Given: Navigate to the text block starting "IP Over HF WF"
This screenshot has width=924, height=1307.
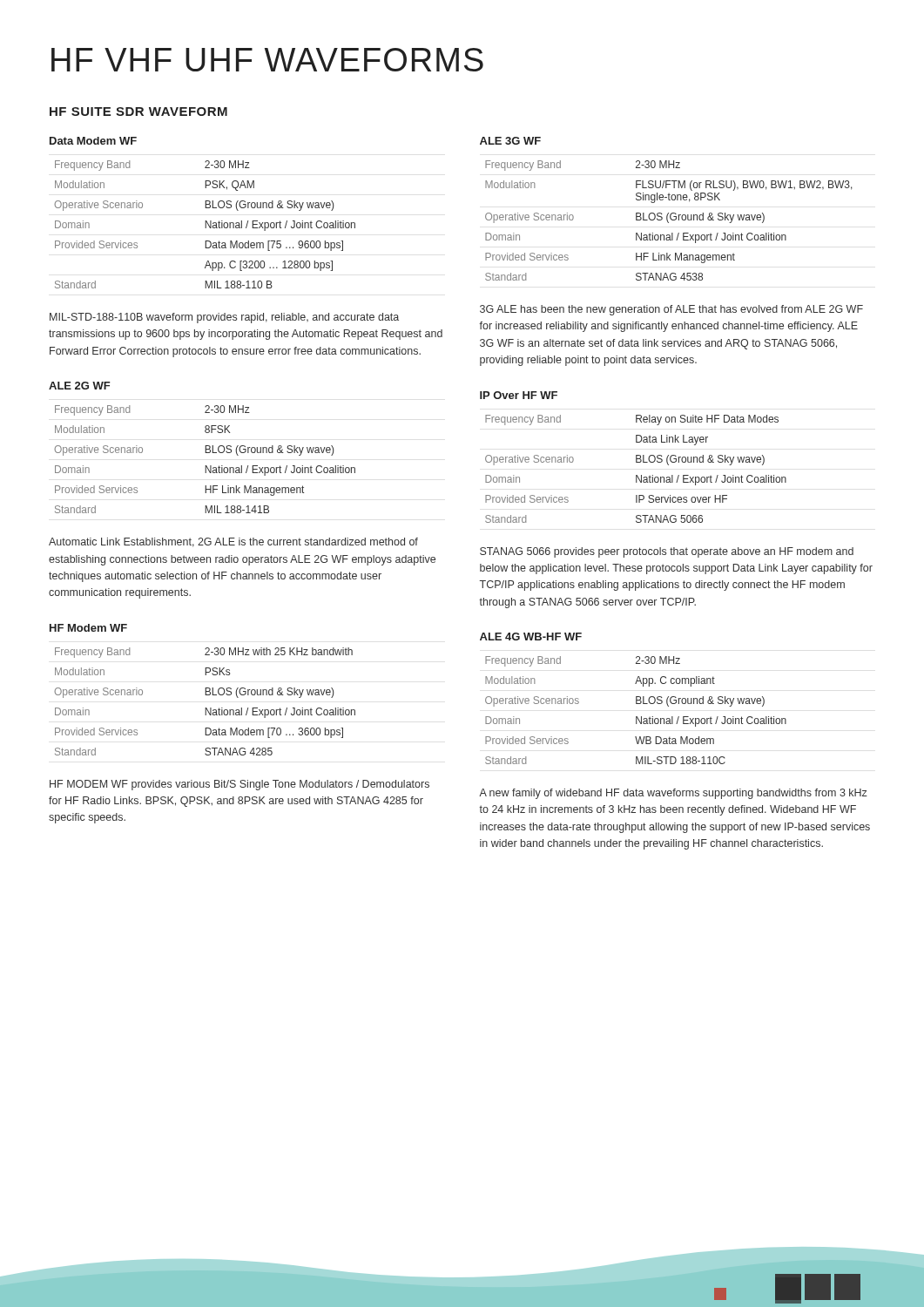Looking at the screenshot, I should [519, 395].
